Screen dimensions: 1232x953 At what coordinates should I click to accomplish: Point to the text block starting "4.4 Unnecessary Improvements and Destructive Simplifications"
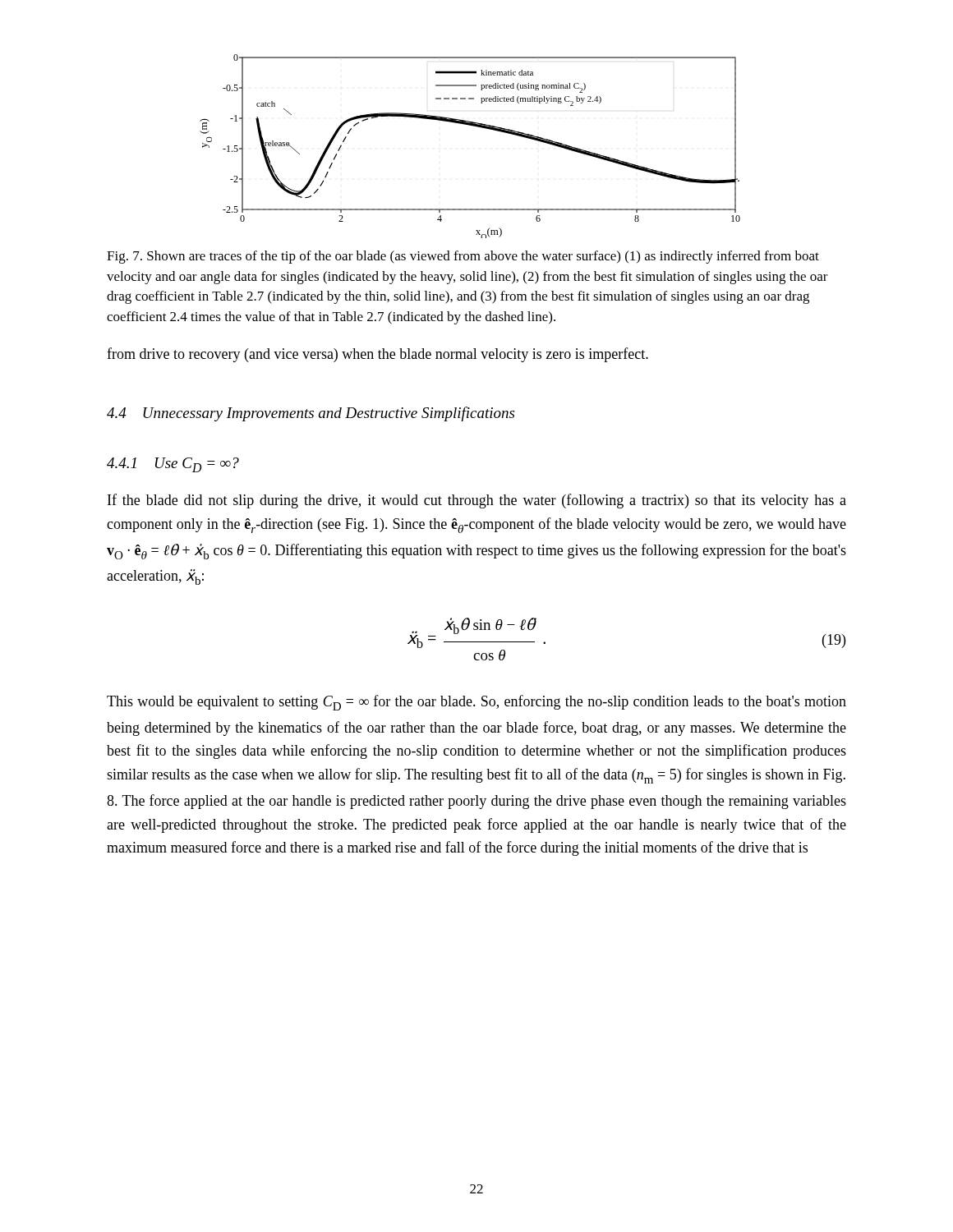coord(311,413)
